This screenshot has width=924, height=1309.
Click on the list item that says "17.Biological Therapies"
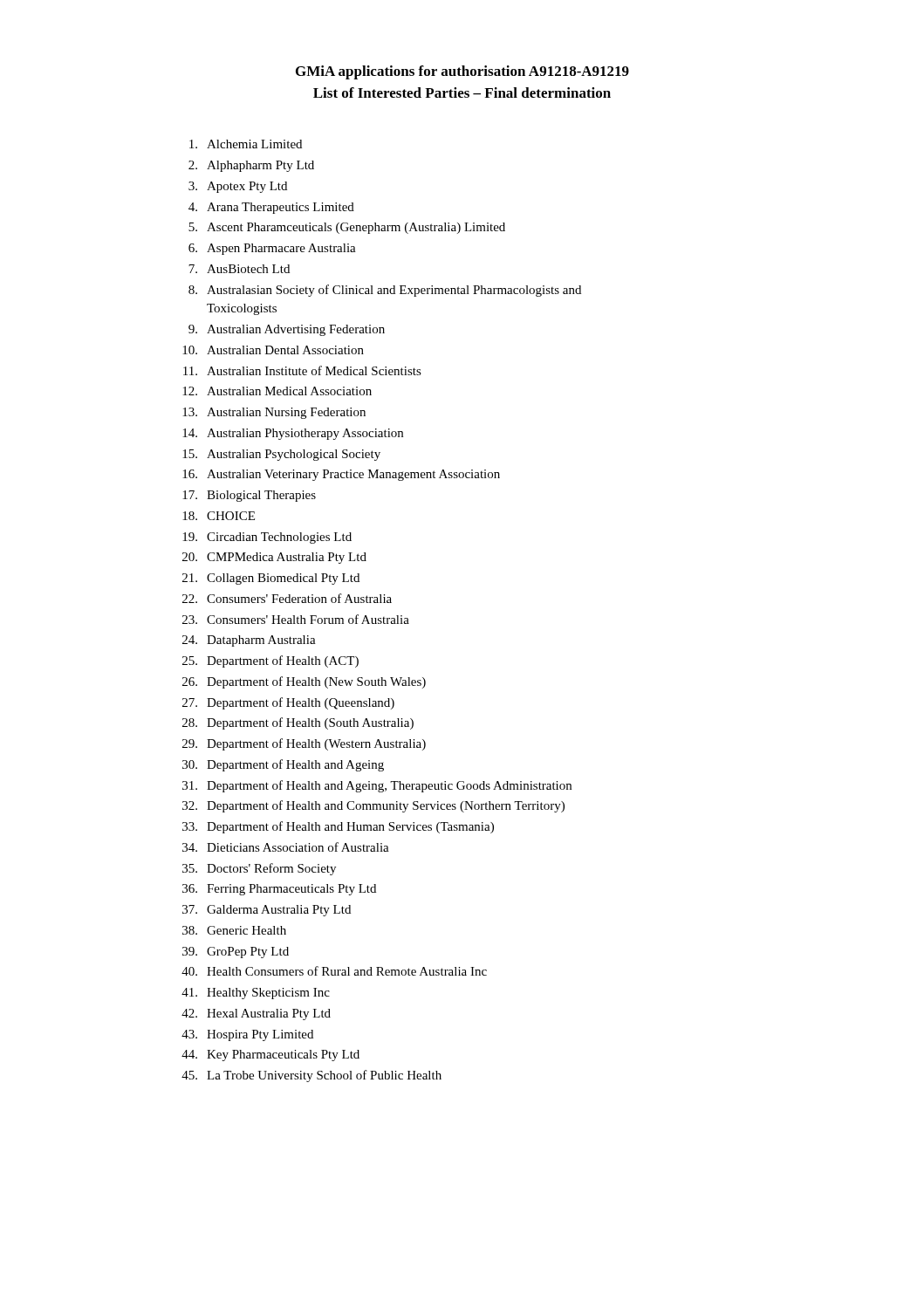click(249, 496)
